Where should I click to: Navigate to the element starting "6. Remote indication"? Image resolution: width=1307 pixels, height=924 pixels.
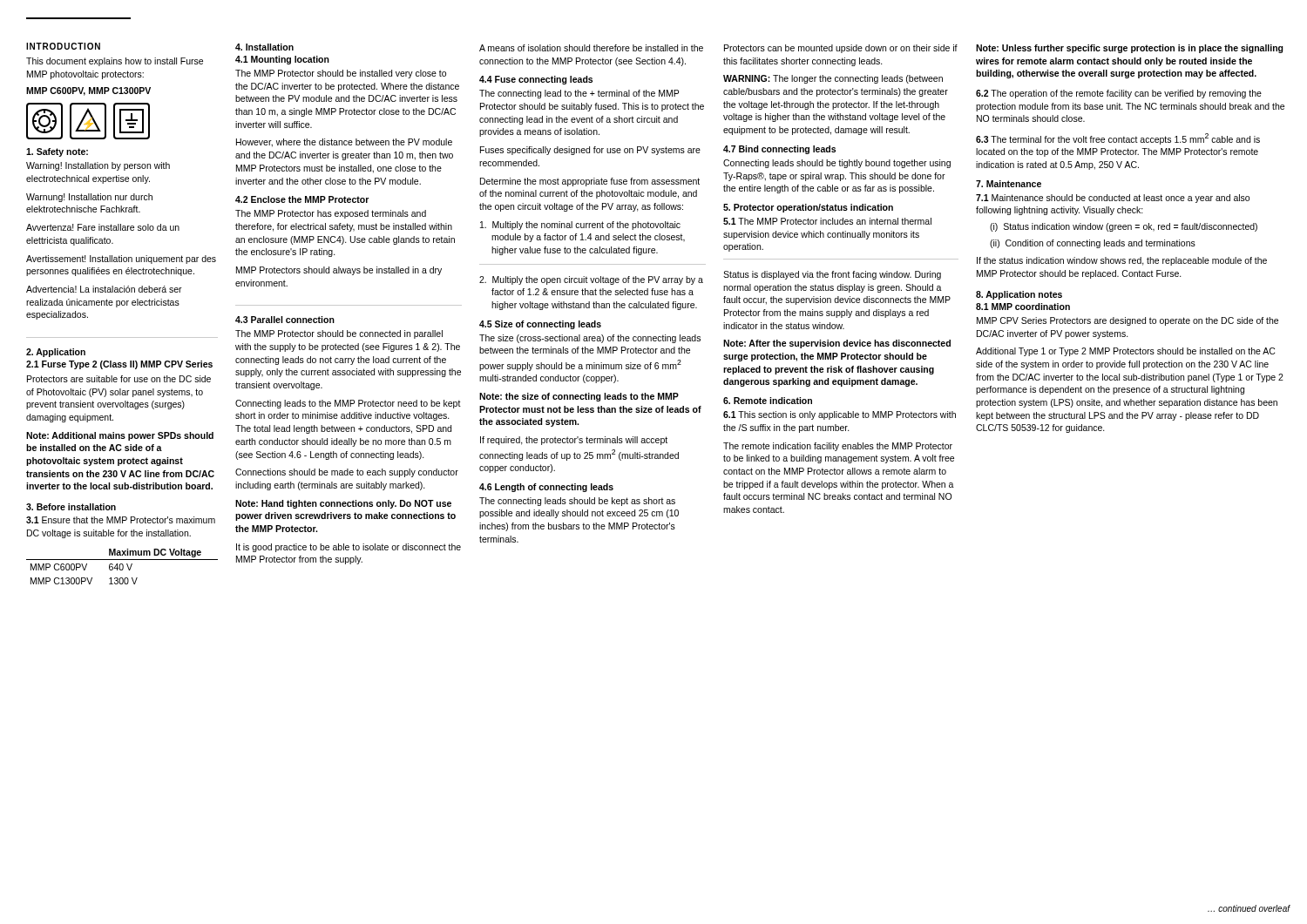(768, 401)
